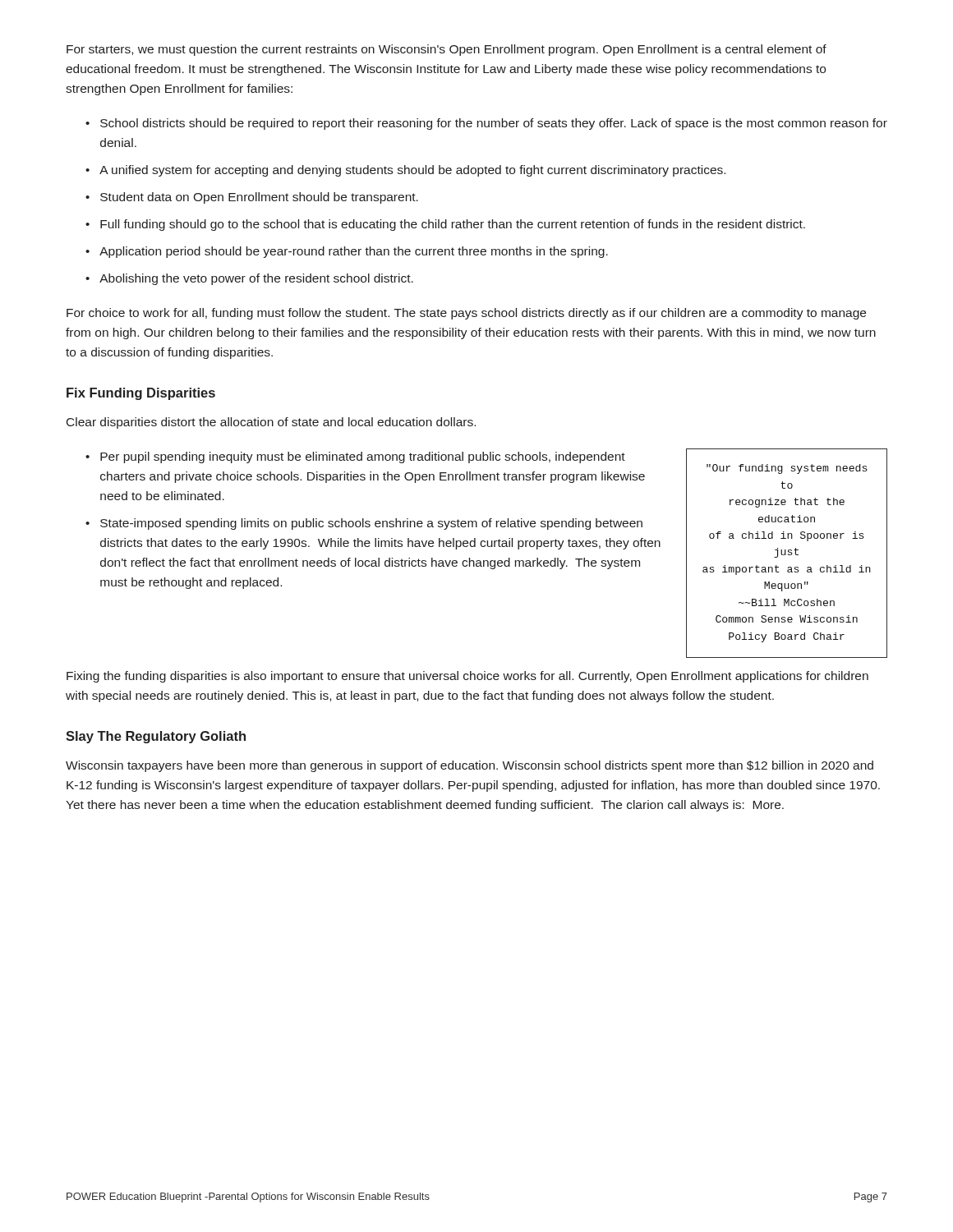The image size is (953, 1232).
Task: Click on the text block that reads "For choice to work for all,"
Action: point(471,332)
